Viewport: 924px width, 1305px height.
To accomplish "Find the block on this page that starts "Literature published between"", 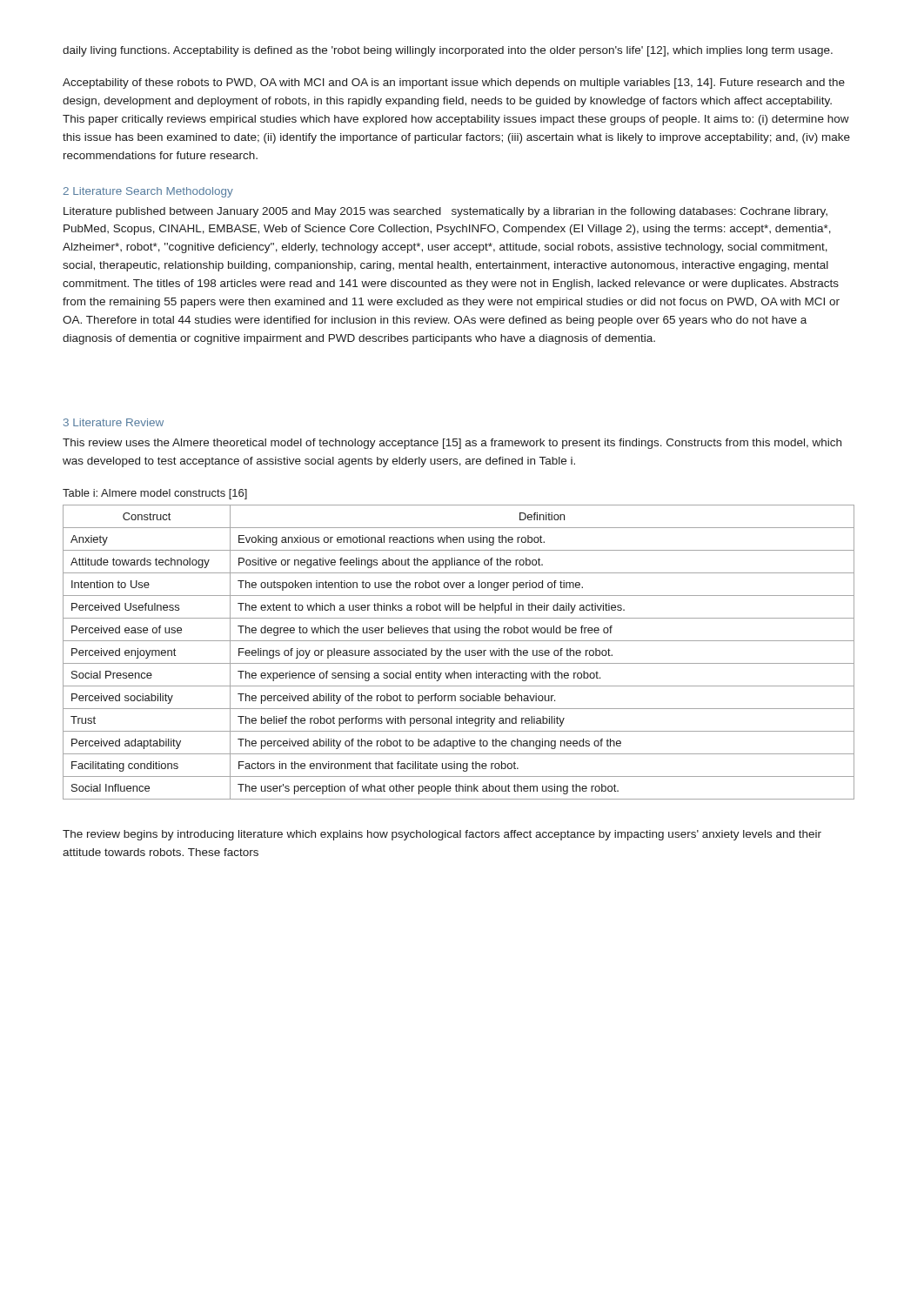I will tap(451, 274).
